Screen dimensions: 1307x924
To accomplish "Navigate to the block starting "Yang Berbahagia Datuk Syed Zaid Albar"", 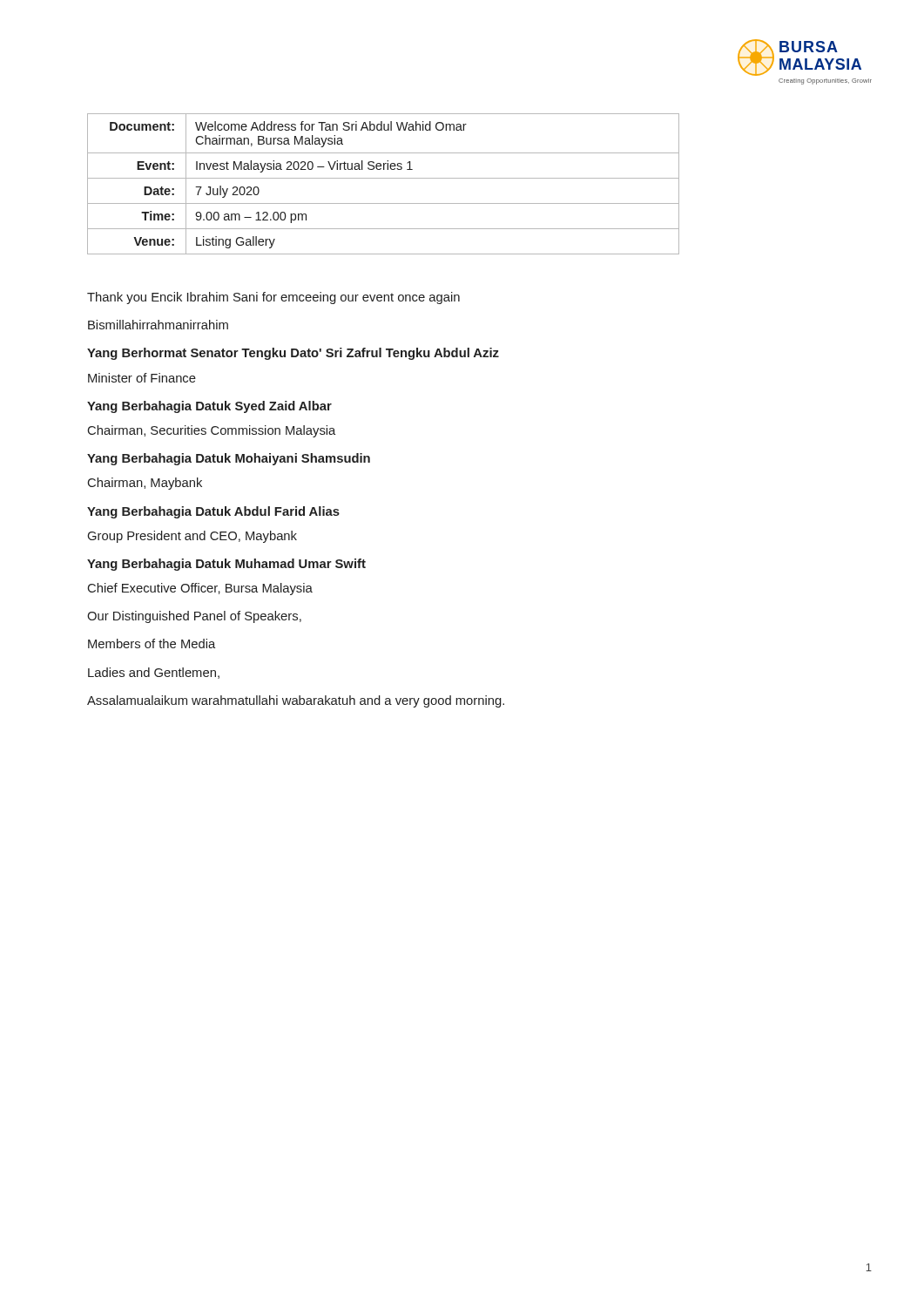I will click(209, 406).
